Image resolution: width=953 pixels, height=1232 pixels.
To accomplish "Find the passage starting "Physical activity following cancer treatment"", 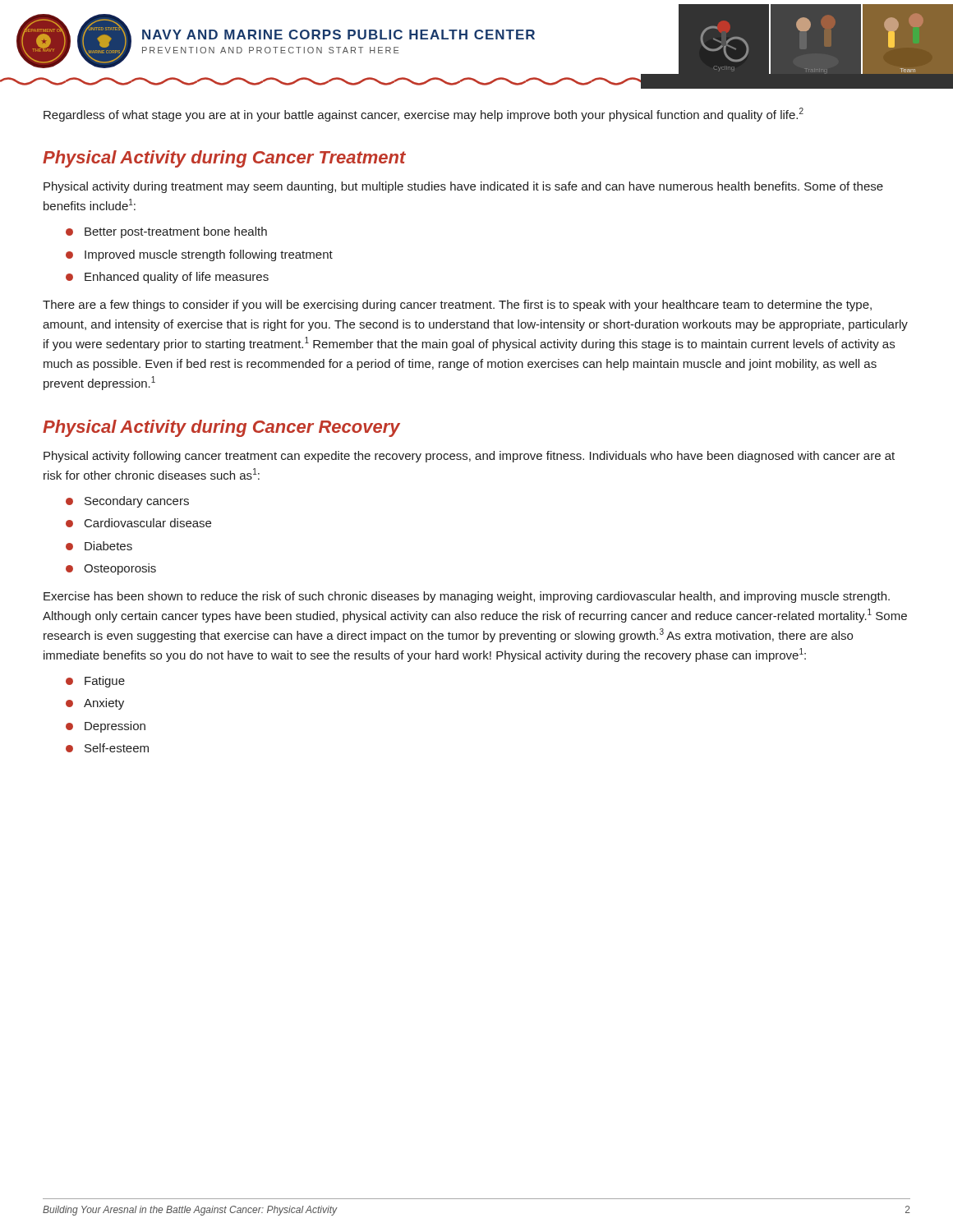I will [x=469, y=465].
